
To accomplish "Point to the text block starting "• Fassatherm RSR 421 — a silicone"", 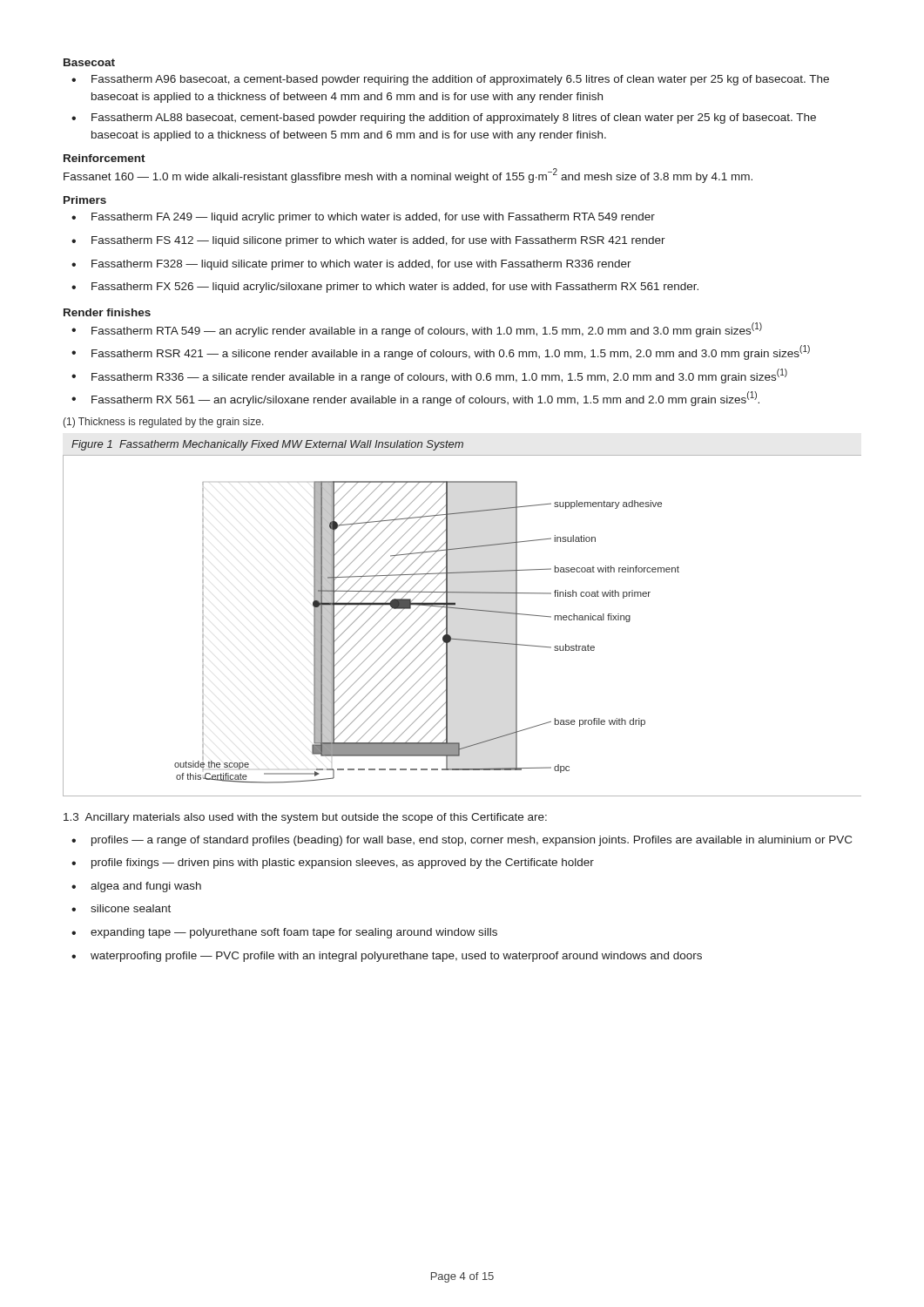I will tap(466, 353).
